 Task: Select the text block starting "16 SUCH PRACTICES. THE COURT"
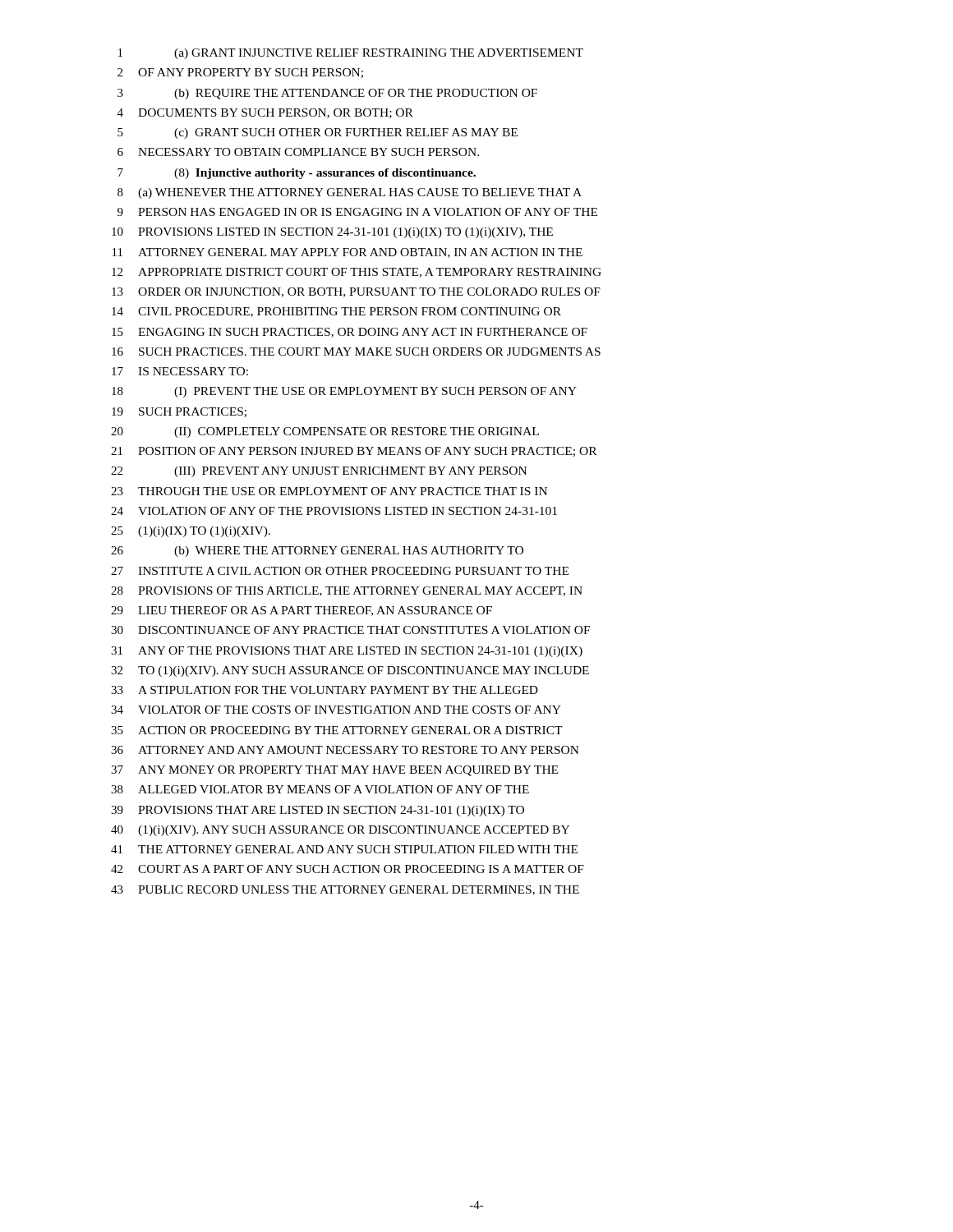[347, 351]
